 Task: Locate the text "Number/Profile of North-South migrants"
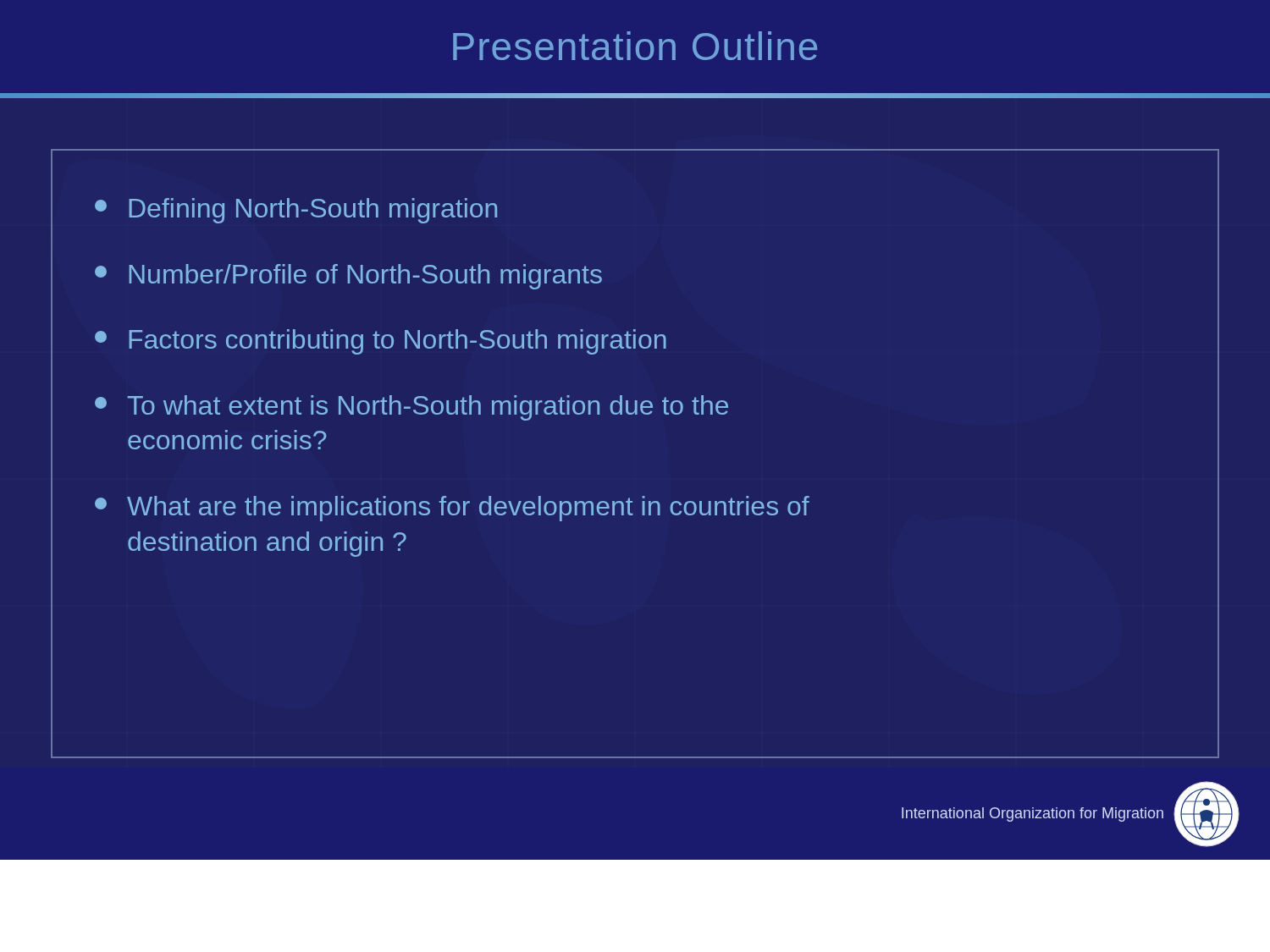349,275
